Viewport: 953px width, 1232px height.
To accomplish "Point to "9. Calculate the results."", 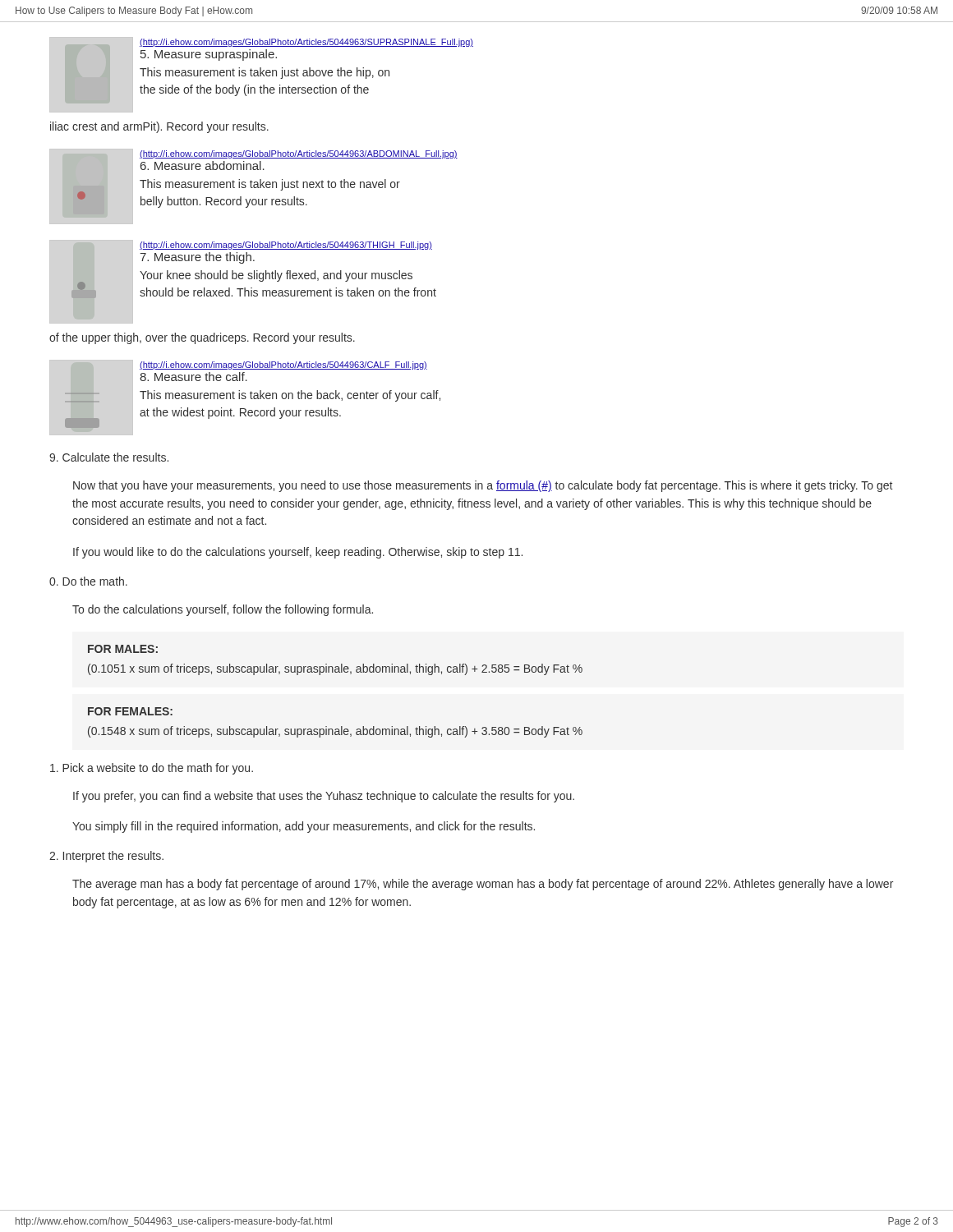I will coord(109,457).
